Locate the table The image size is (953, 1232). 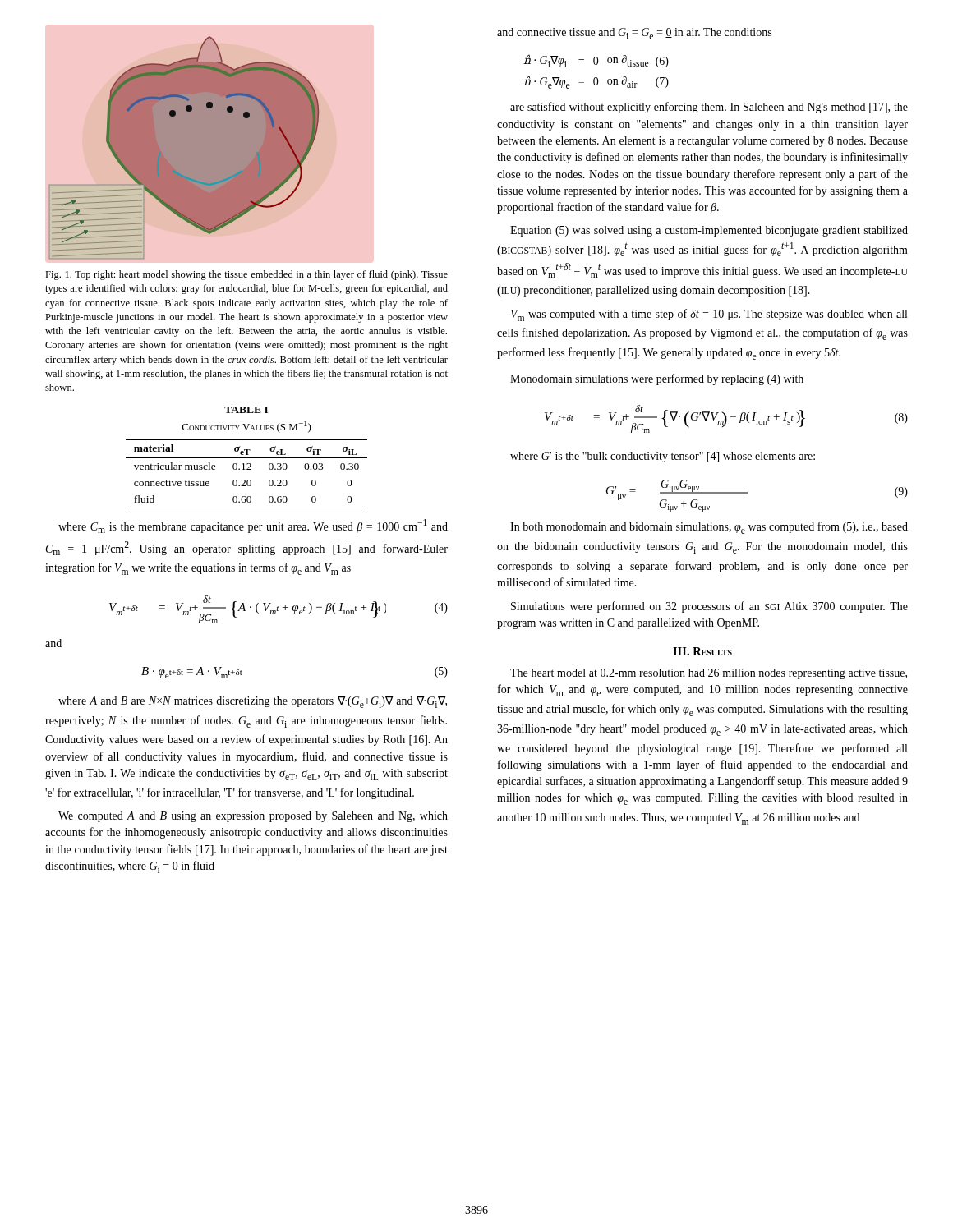point(246,456)
